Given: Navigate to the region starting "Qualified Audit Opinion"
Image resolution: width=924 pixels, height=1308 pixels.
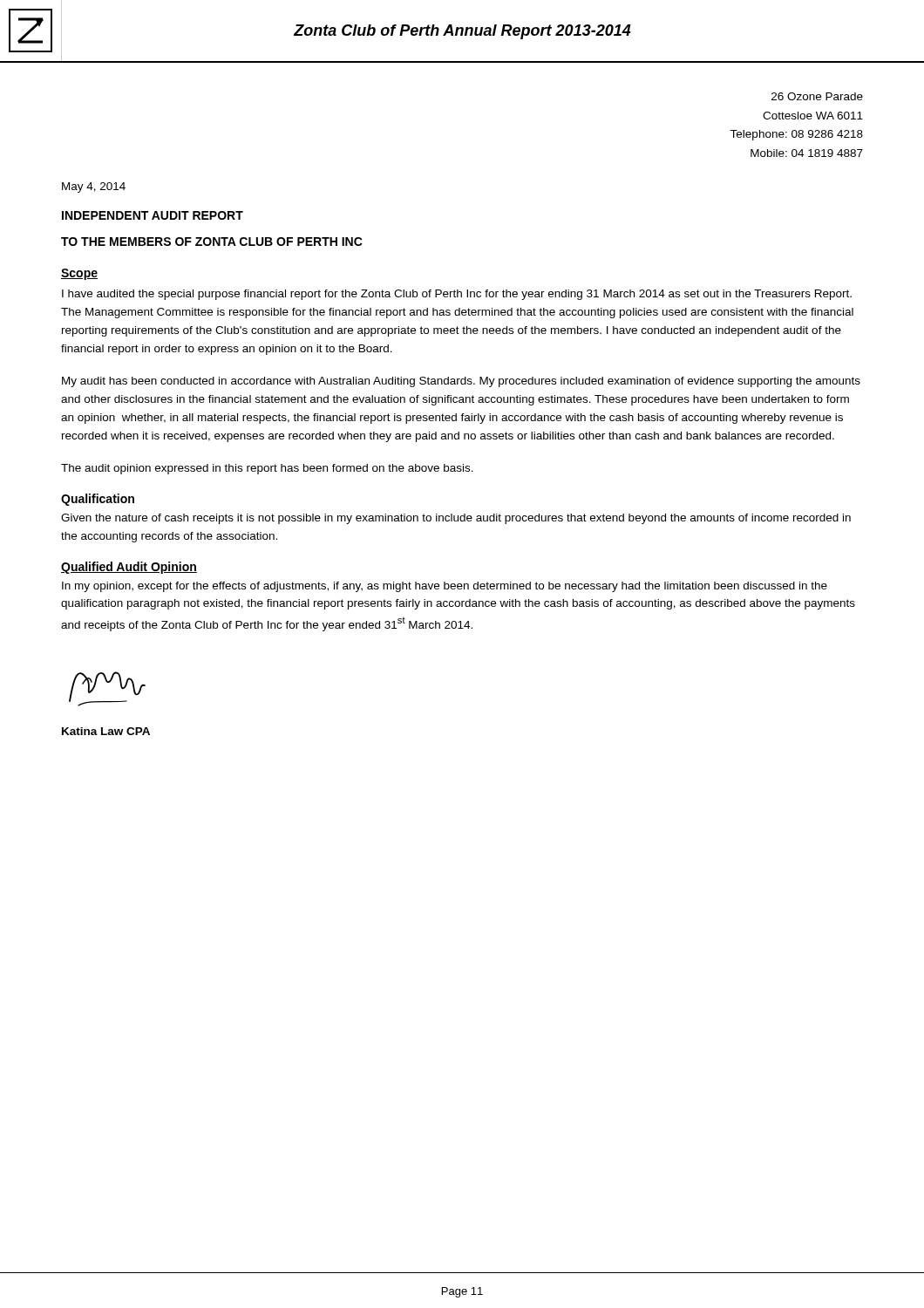Looking at the screenshot, I should point(129,566).
